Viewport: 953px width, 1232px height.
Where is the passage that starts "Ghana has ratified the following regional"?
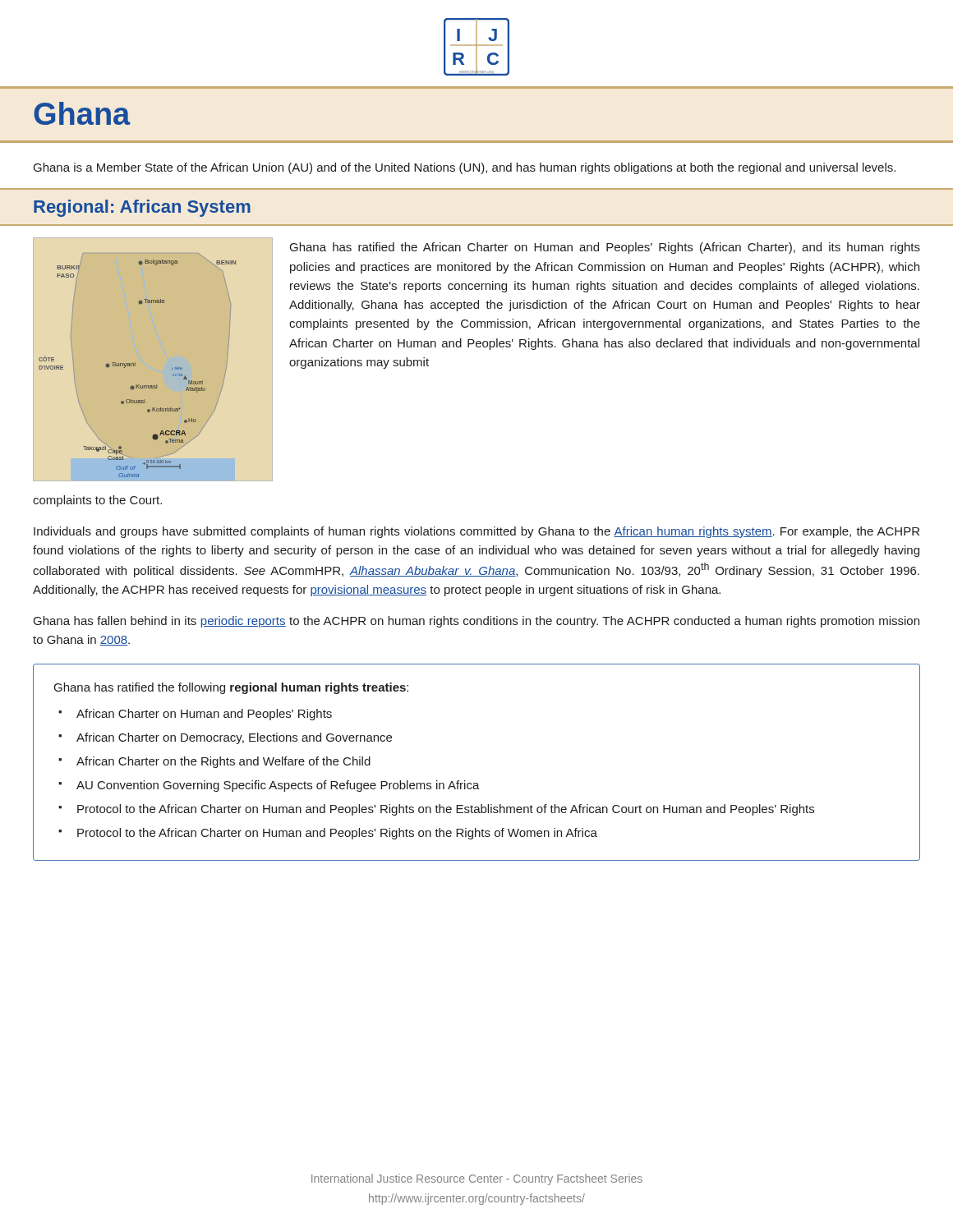(x=231, y=687)
